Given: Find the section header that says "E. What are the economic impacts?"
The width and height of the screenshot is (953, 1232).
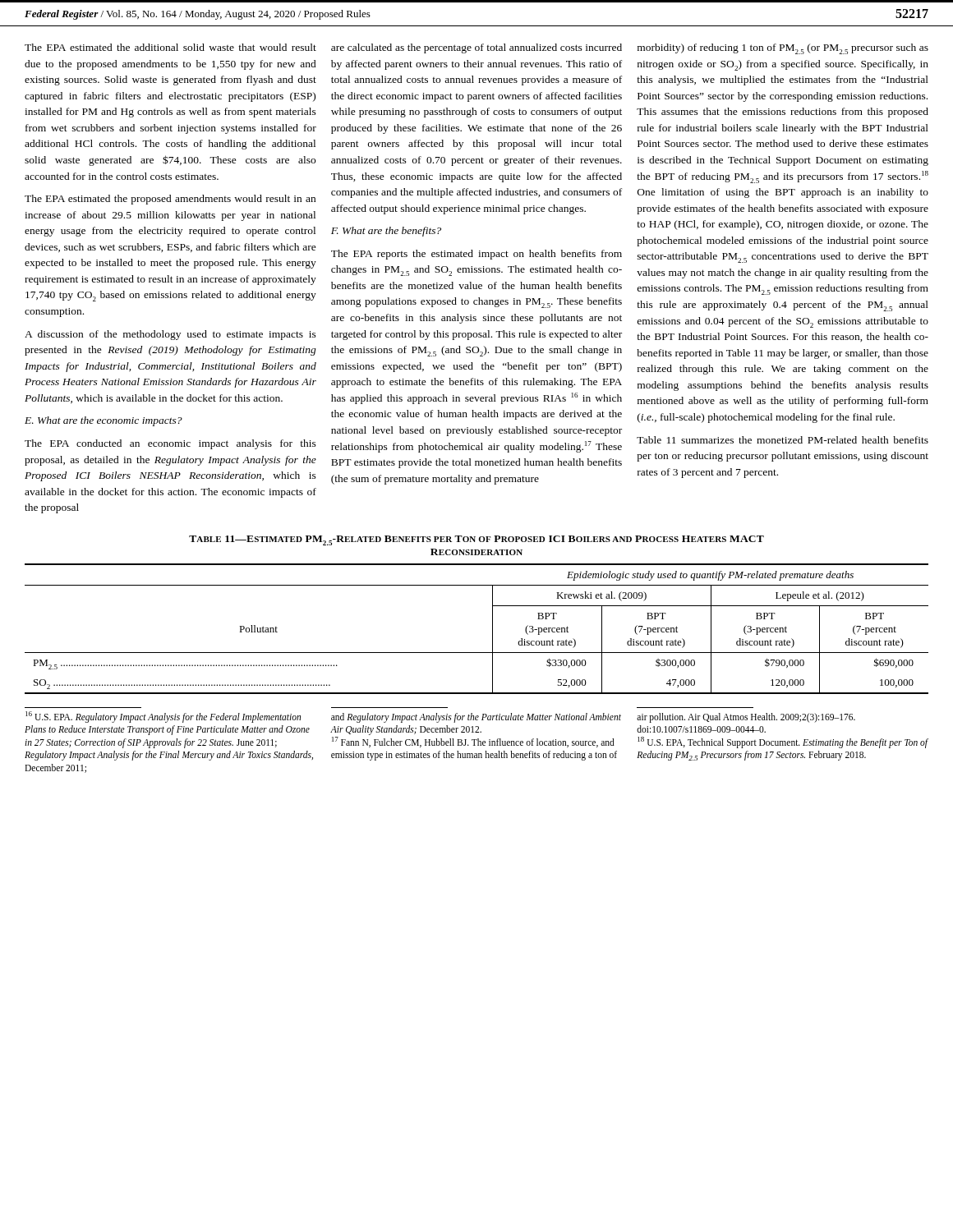Looking at the screenshot, I should [x=170, y=421].
